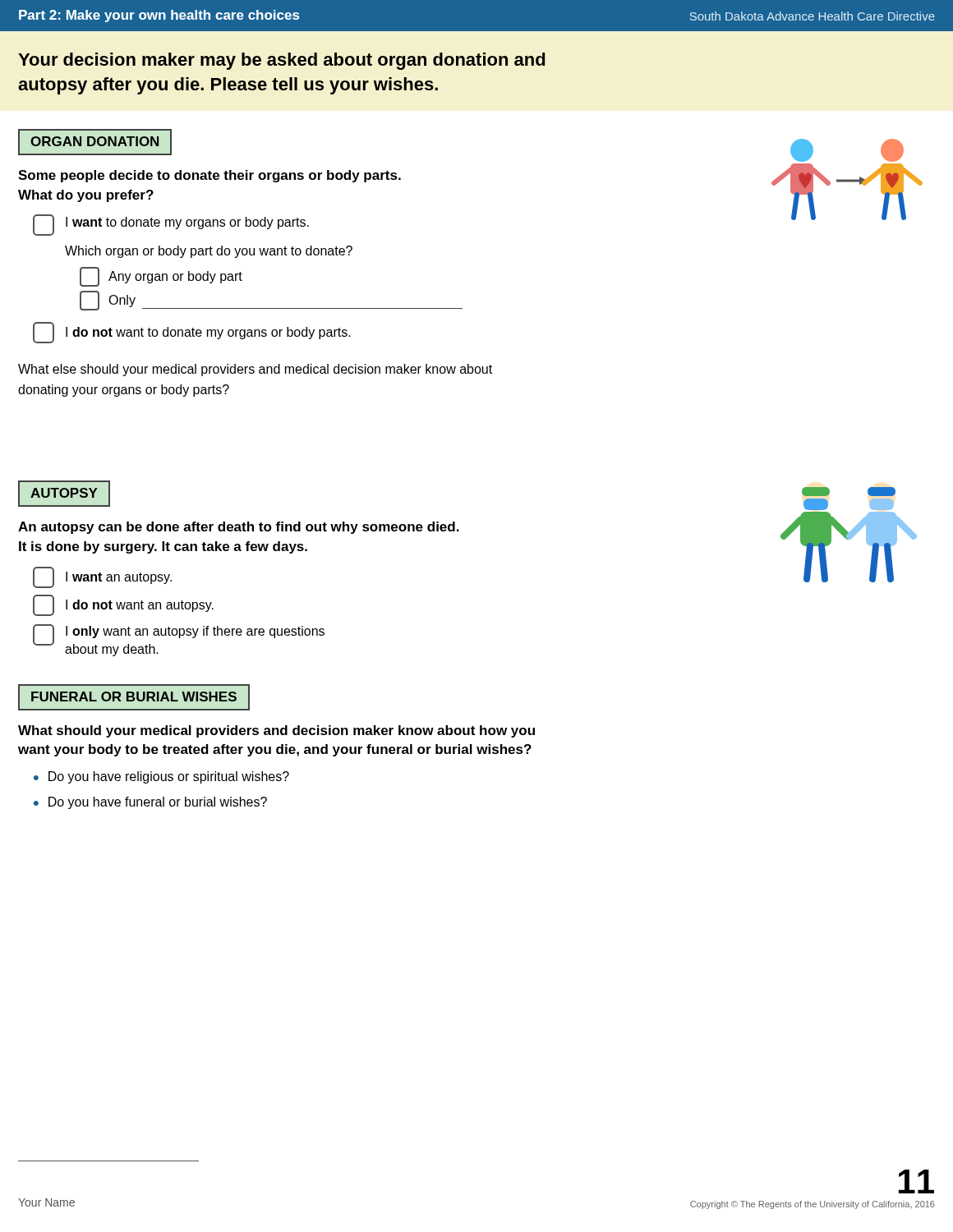Locate the block of text that opens with "What else should your medical providers and medical"

pos(255,379)
